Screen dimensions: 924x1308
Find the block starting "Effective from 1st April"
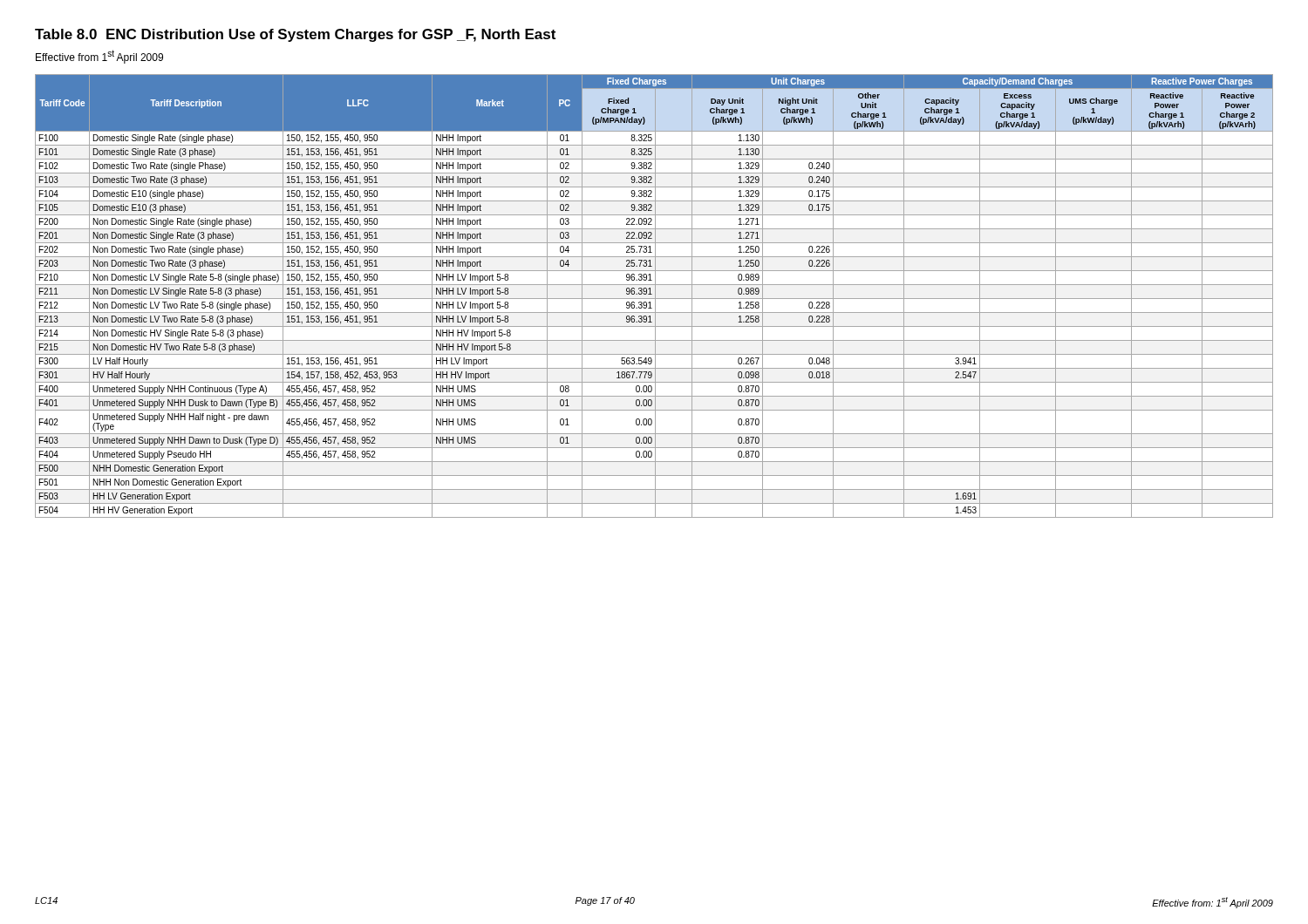coord(99,56)
